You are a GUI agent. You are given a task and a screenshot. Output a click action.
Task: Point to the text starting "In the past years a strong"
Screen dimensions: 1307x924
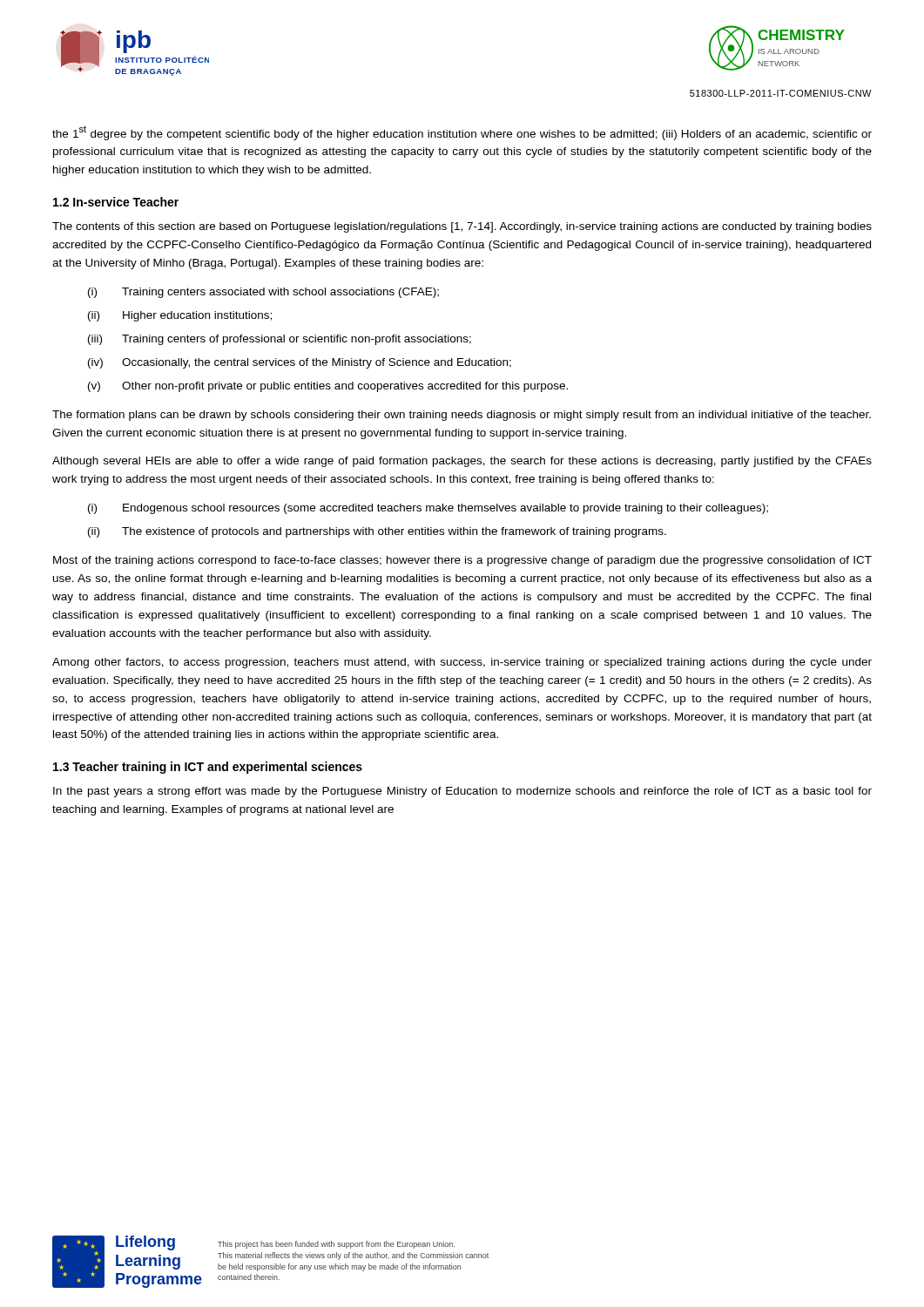(x=462, y=800)
